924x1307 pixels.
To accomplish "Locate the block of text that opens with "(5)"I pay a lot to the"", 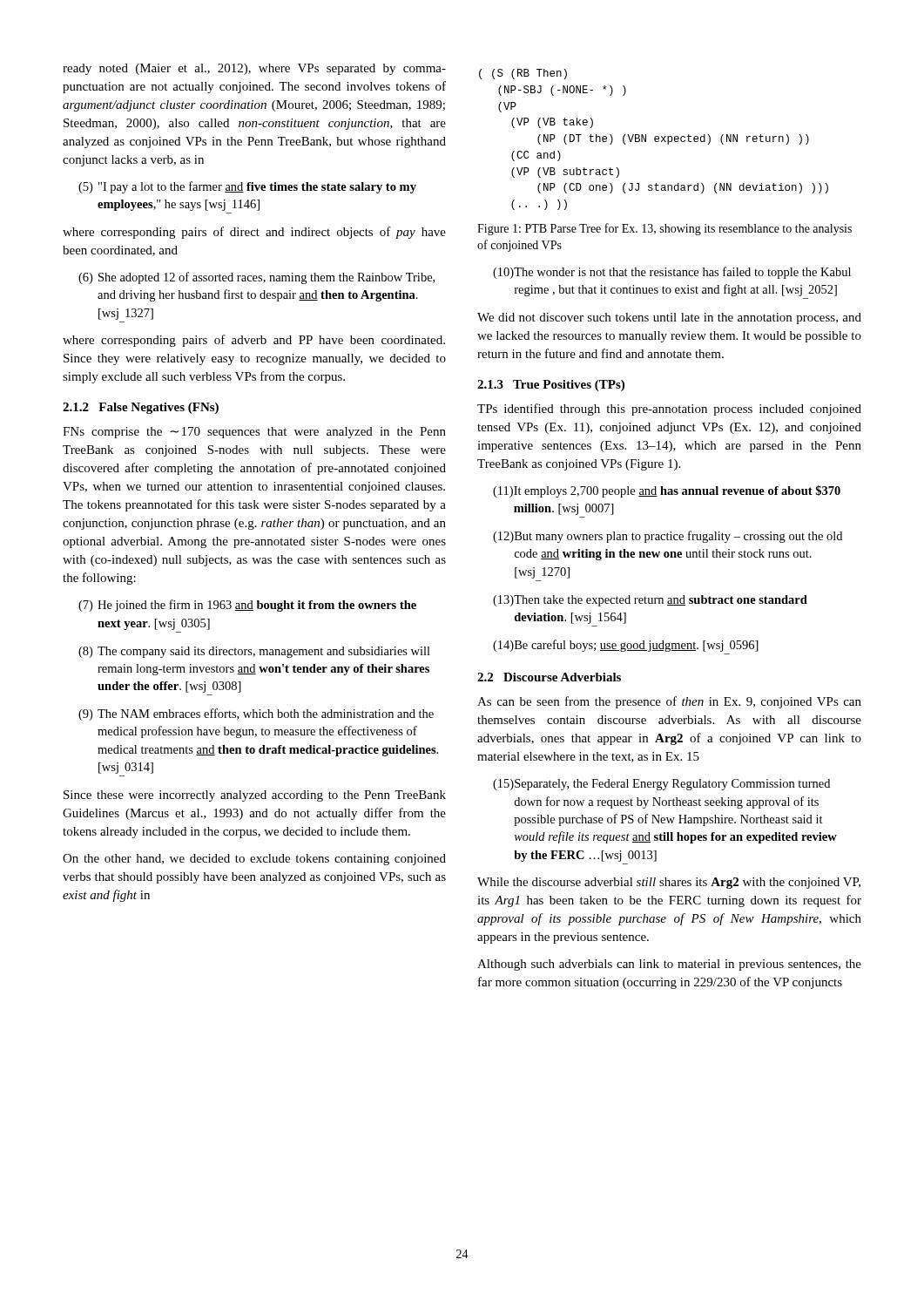I will [260, 197].
